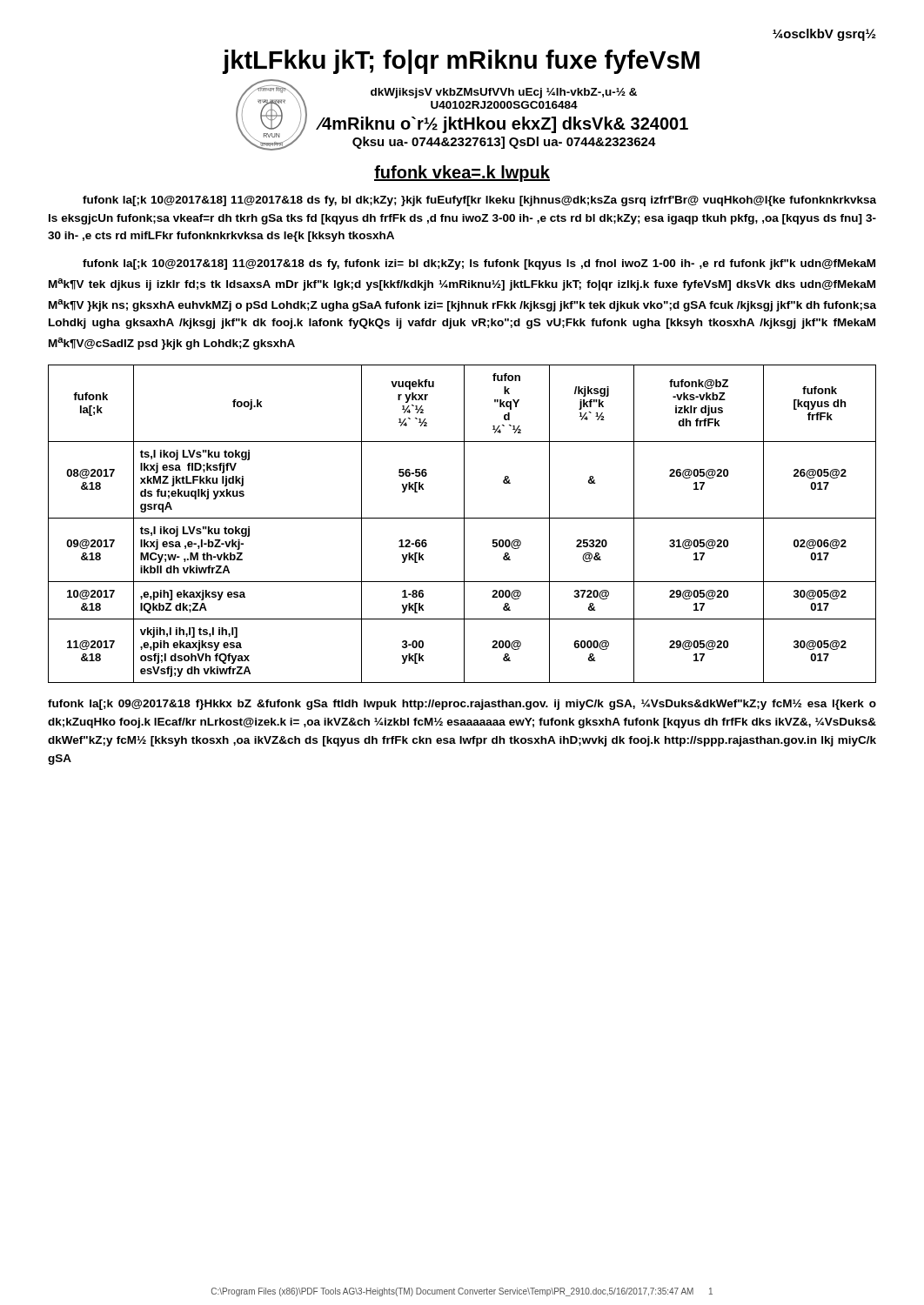Select the element starting "राज्य सरकार RVUN राजस्थान विद्युत उत्पादन निगम"
The width and height of the screenshot is (924, 1305).
(462, 117)
